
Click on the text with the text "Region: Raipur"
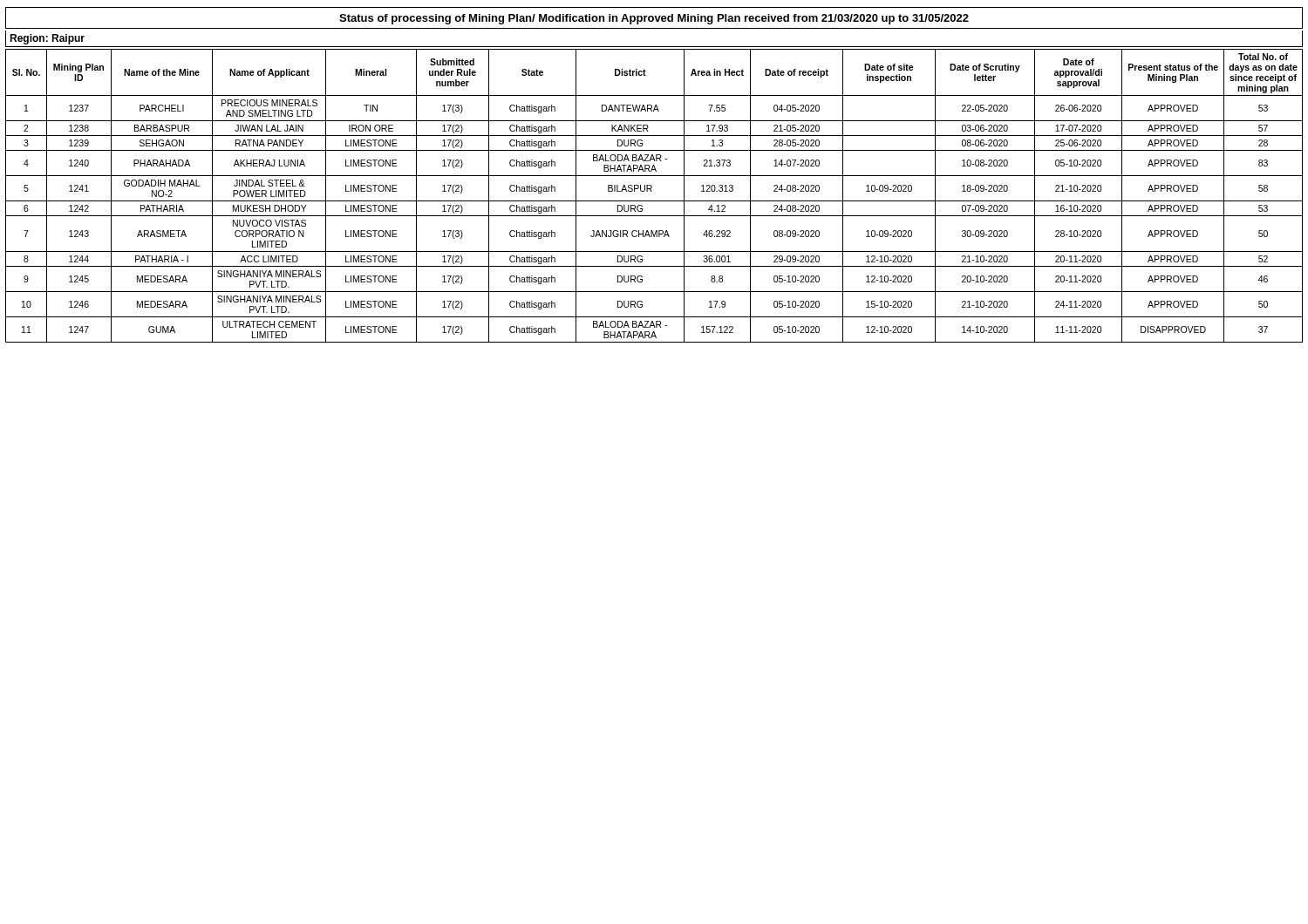click(x=47, y=38)
